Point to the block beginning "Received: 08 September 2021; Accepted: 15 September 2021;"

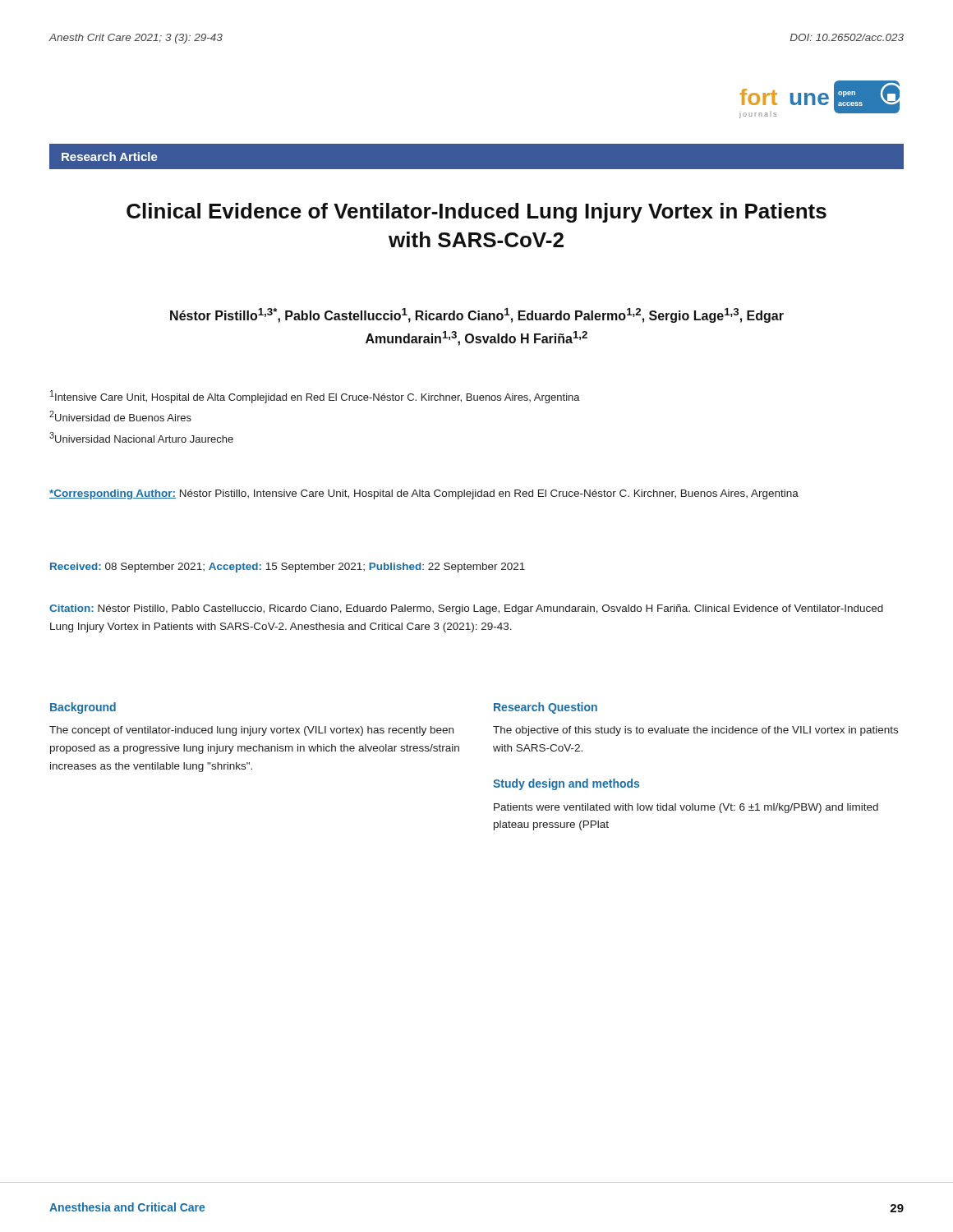point(287,566)
